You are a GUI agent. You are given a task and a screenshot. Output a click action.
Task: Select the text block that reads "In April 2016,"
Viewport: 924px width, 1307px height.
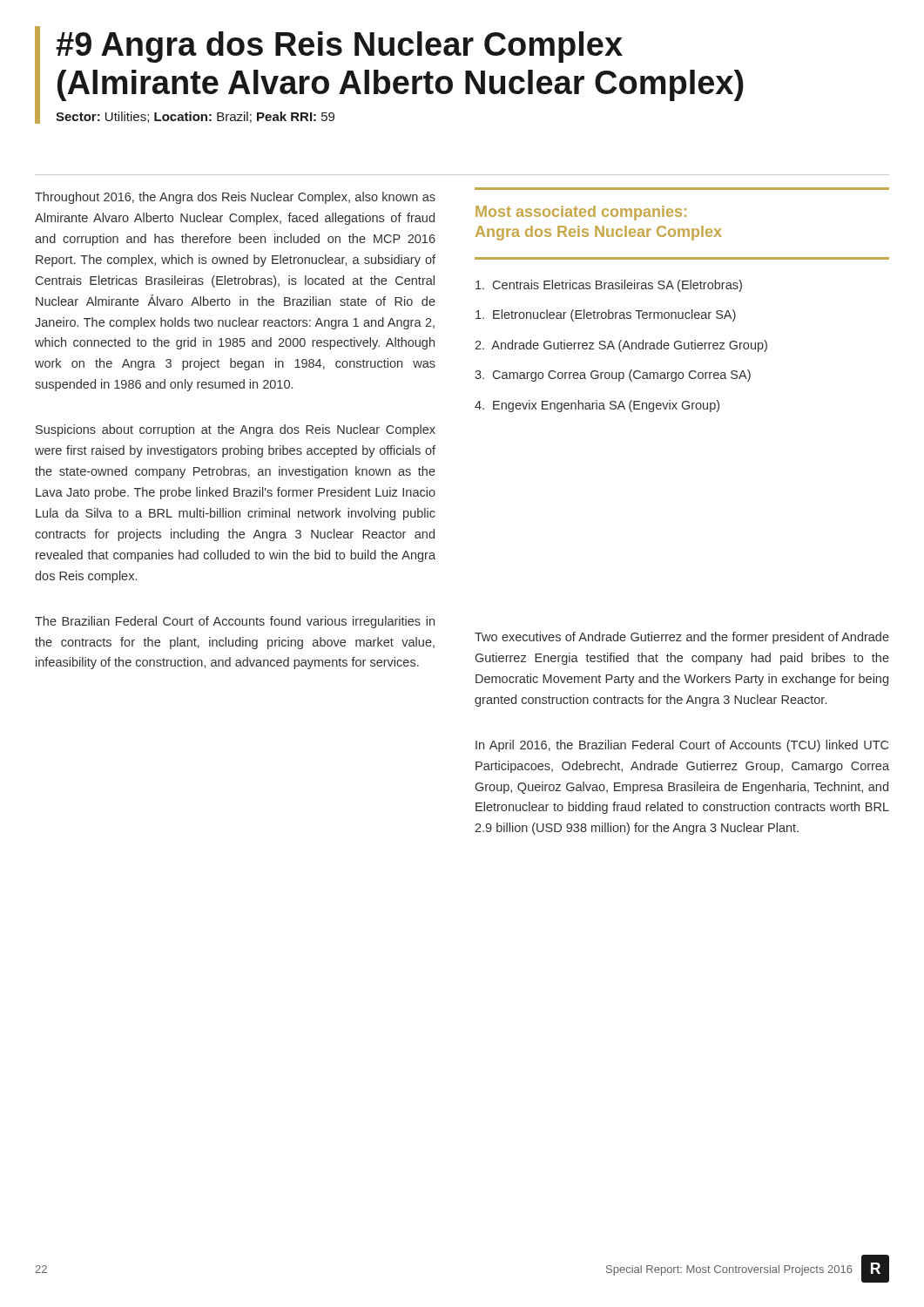click(682, 786)
